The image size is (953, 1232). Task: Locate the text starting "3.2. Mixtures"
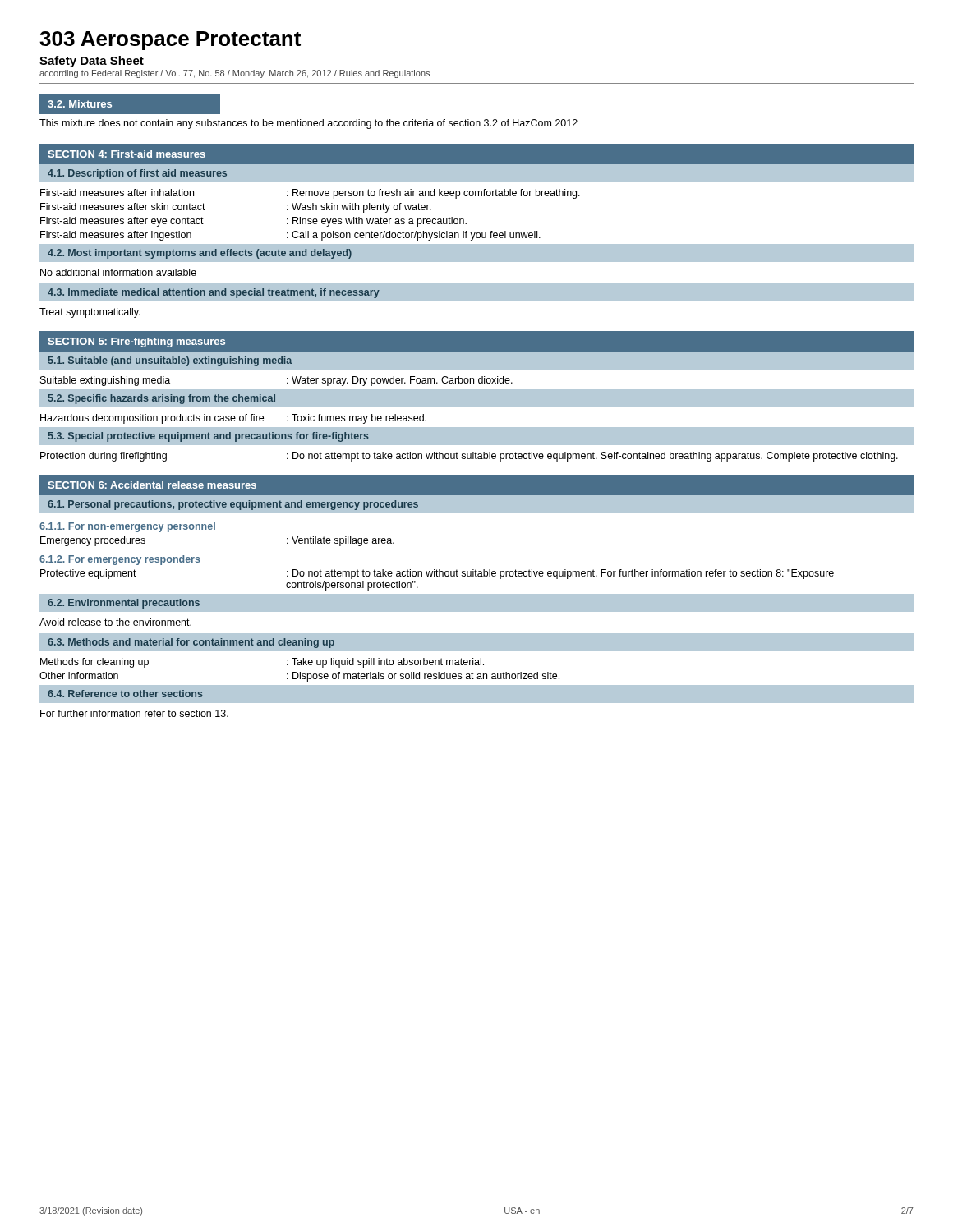click(130, 104)
